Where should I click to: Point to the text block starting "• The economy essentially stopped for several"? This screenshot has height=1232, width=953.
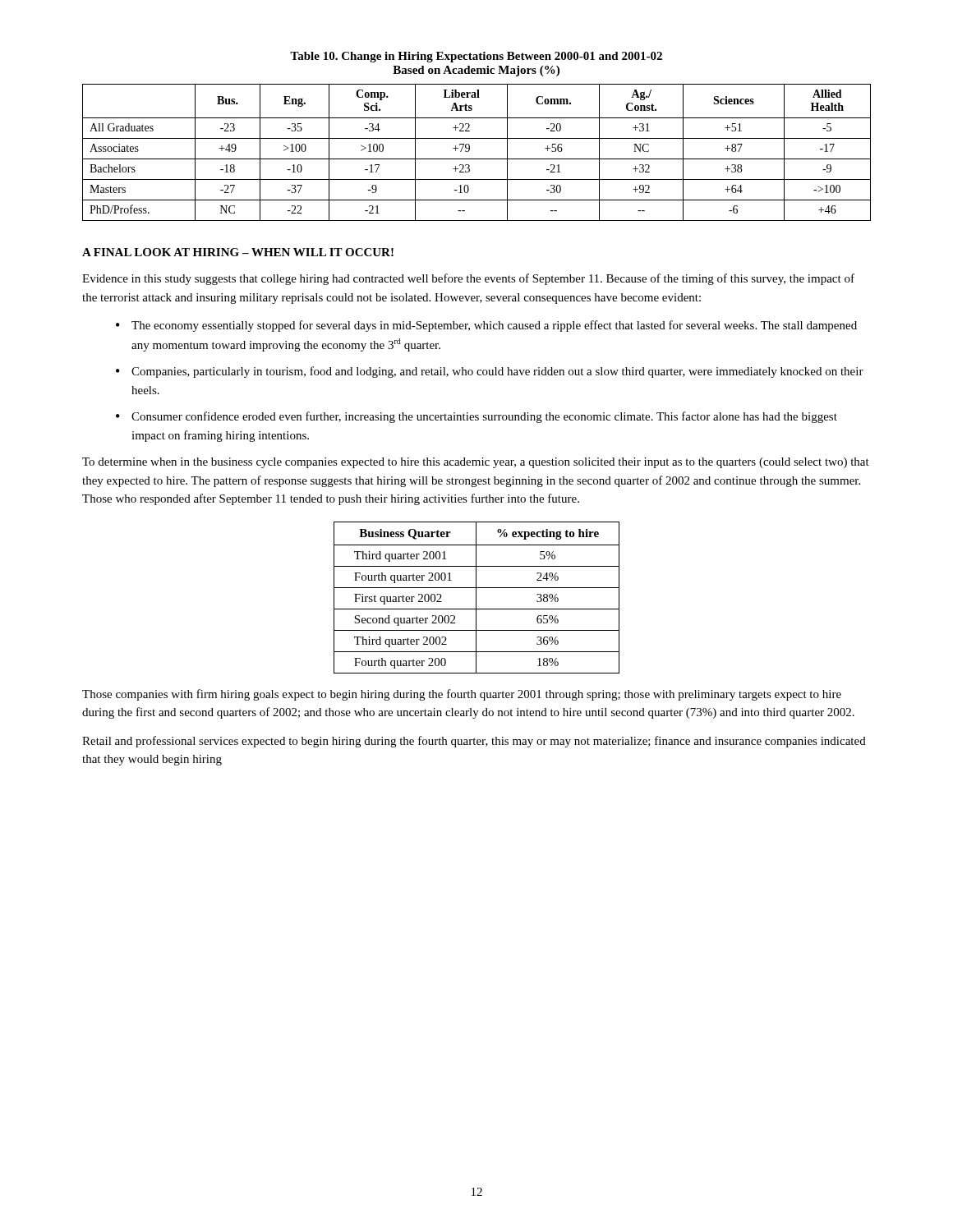pyautogui.click(x=493, y=335)
